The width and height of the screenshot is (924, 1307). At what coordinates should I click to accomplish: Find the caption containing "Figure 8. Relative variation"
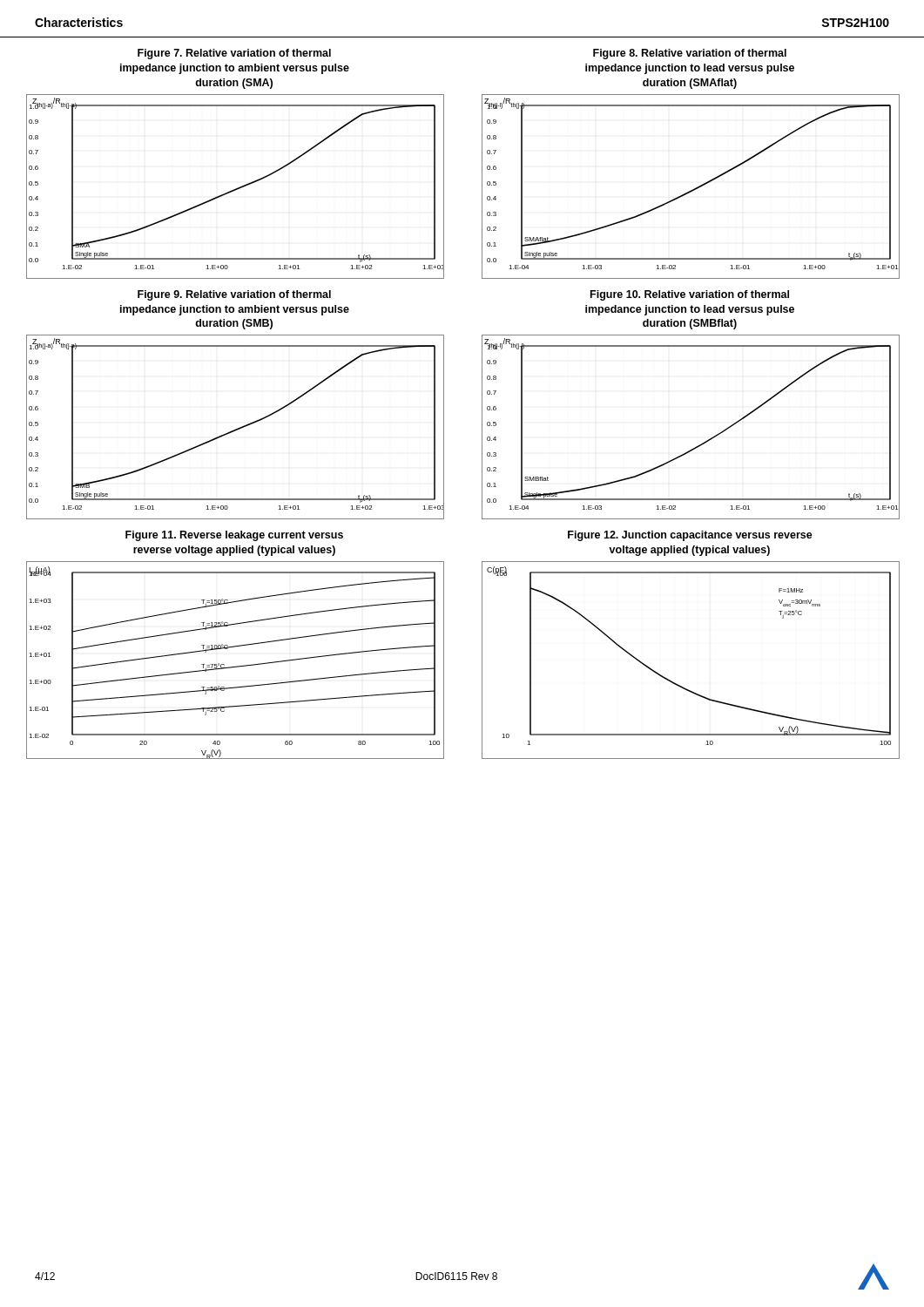click(x=690, y=68)
